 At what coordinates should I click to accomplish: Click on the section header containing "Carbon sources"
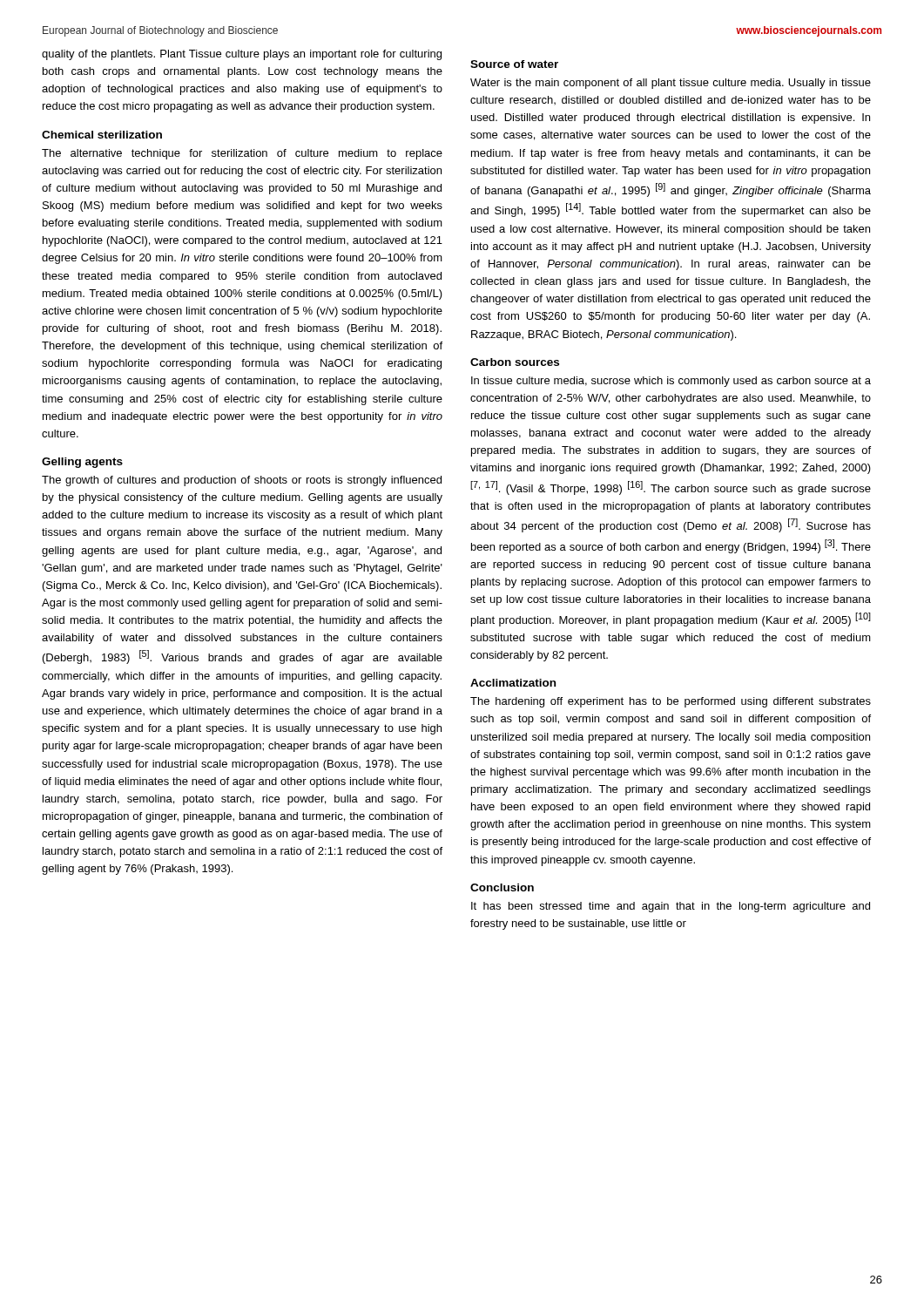click(515, 362)
